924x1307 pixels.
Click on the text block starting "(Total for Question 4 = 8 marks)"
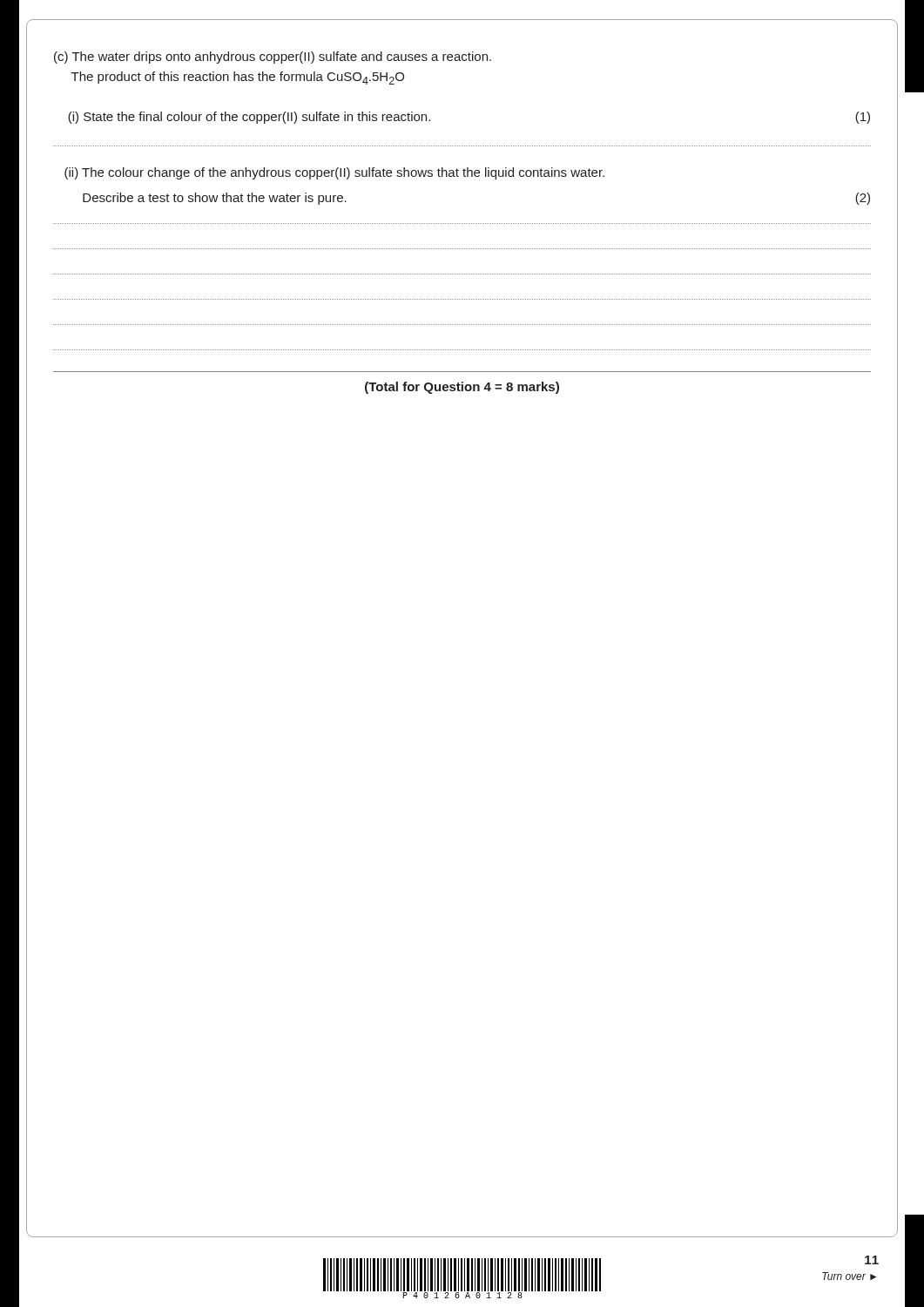(x=462, y=387)
